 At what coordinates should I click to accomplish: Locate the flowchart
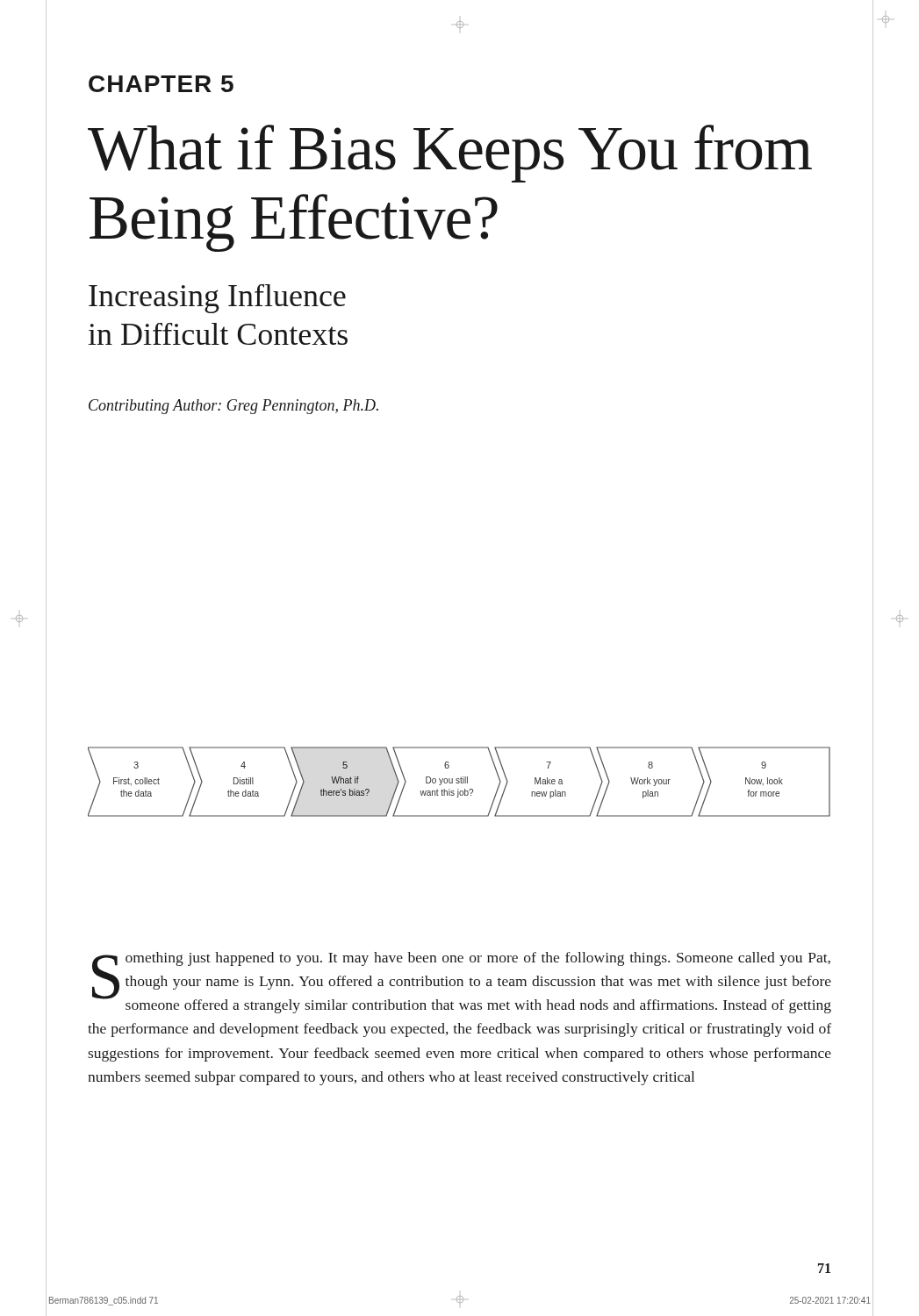pos(460,782)
